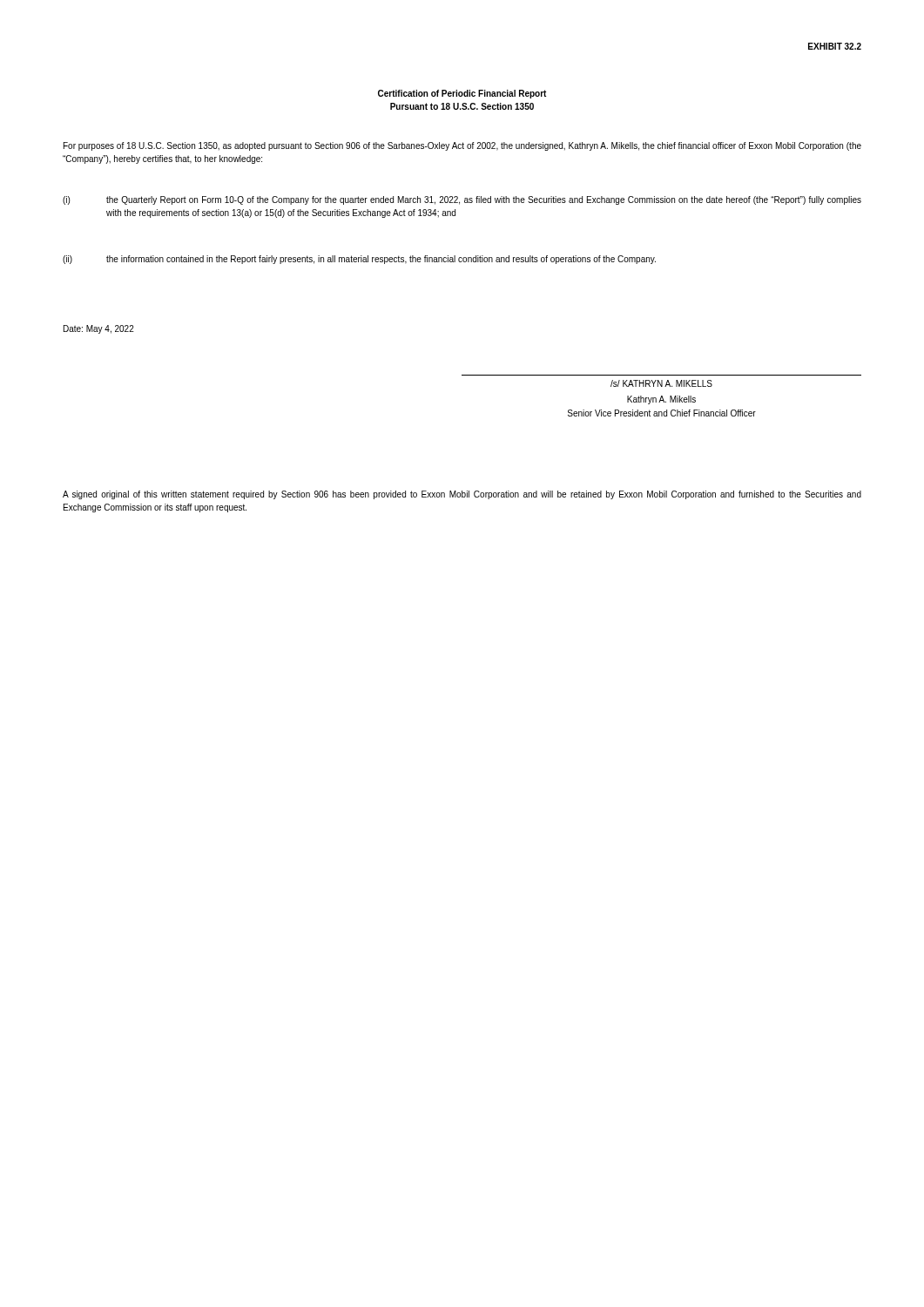Viewport: 924px width, 1307px height.
Task: Point to the passage starting "(ii) the information contained in the Report"
Action: (360, 259)
